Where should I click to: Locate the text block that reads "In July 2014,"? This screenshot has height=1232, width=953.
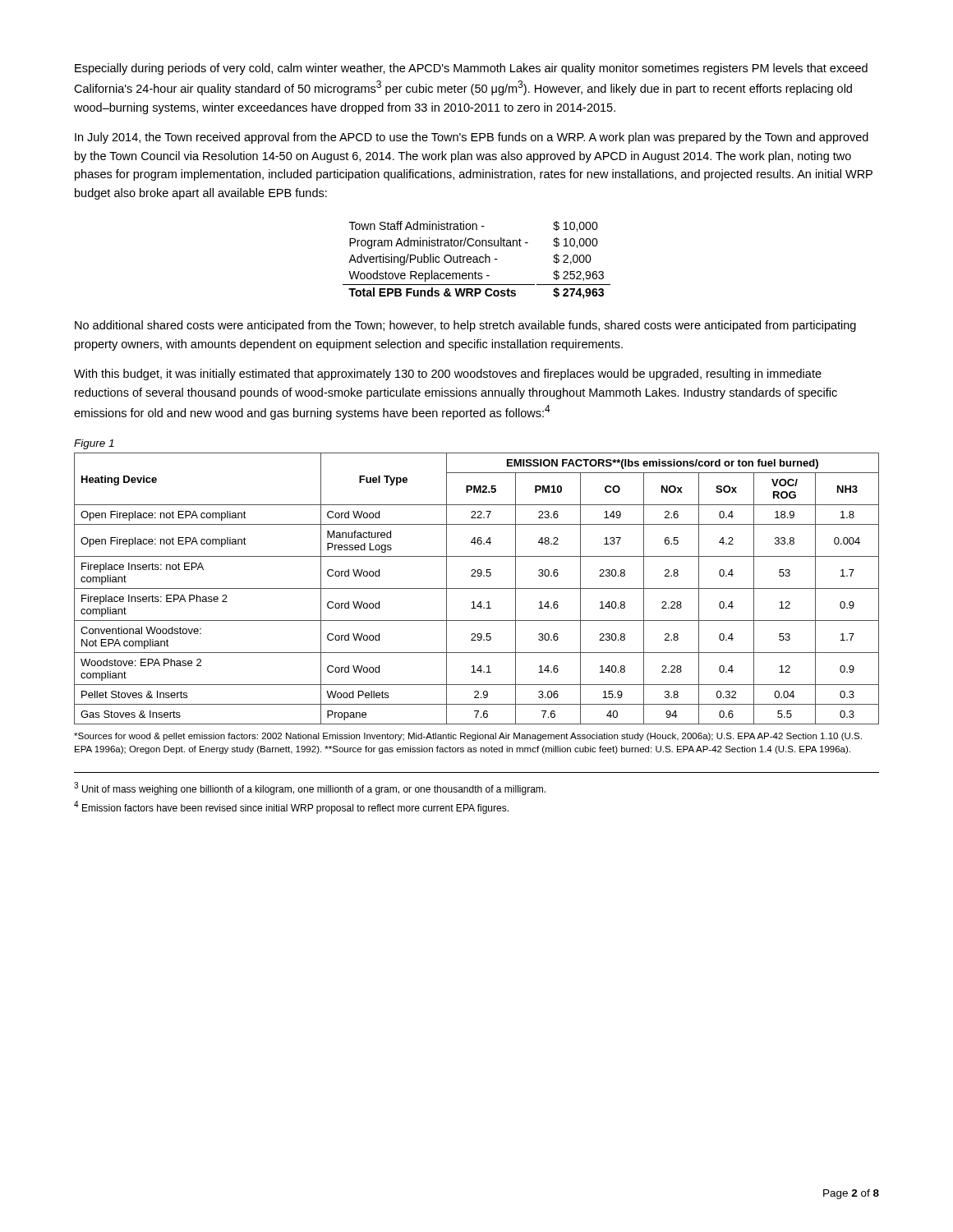(473, 165)
